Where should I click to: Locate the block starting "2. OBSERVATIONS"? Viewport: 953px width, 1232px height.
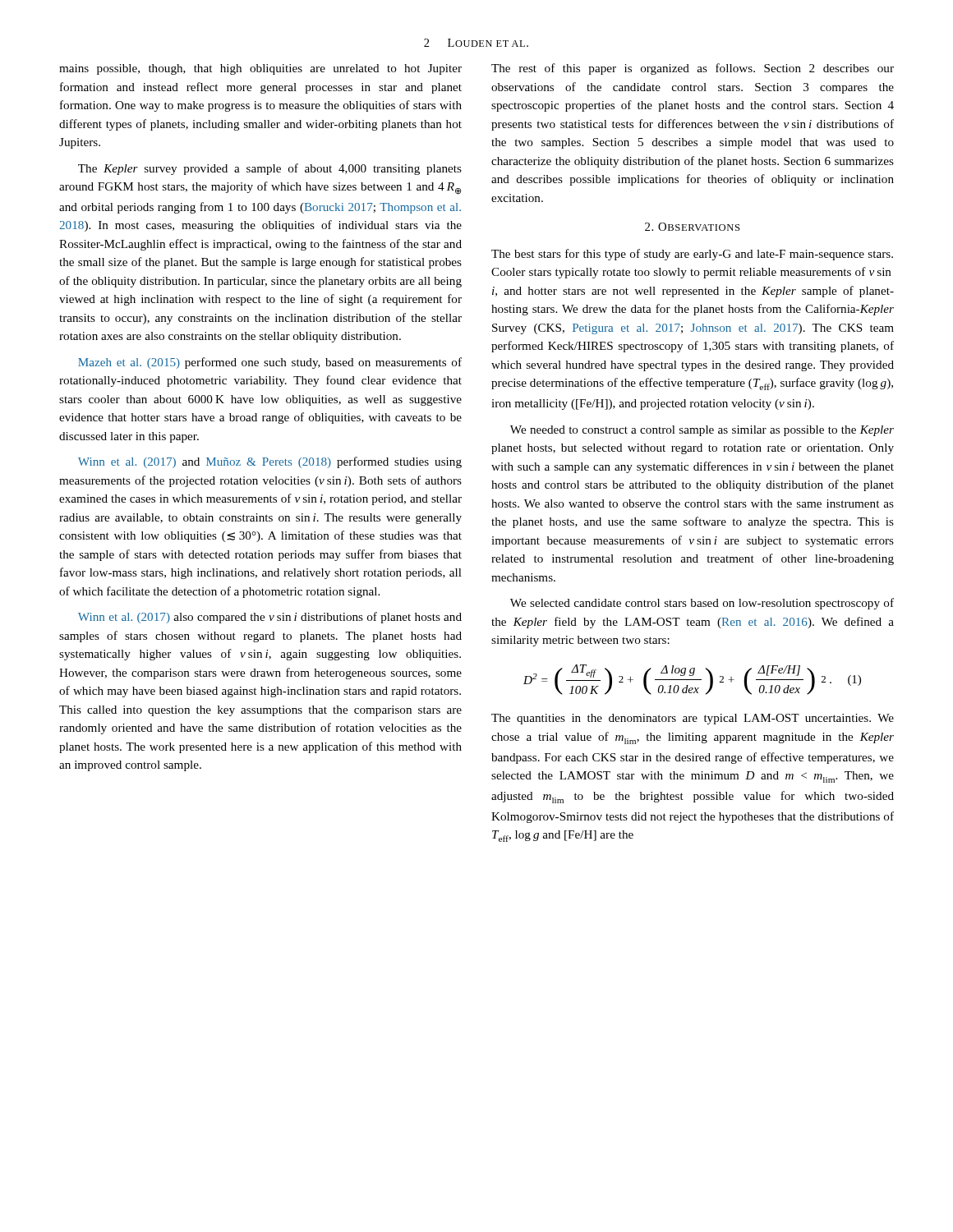tap(693, 227)
